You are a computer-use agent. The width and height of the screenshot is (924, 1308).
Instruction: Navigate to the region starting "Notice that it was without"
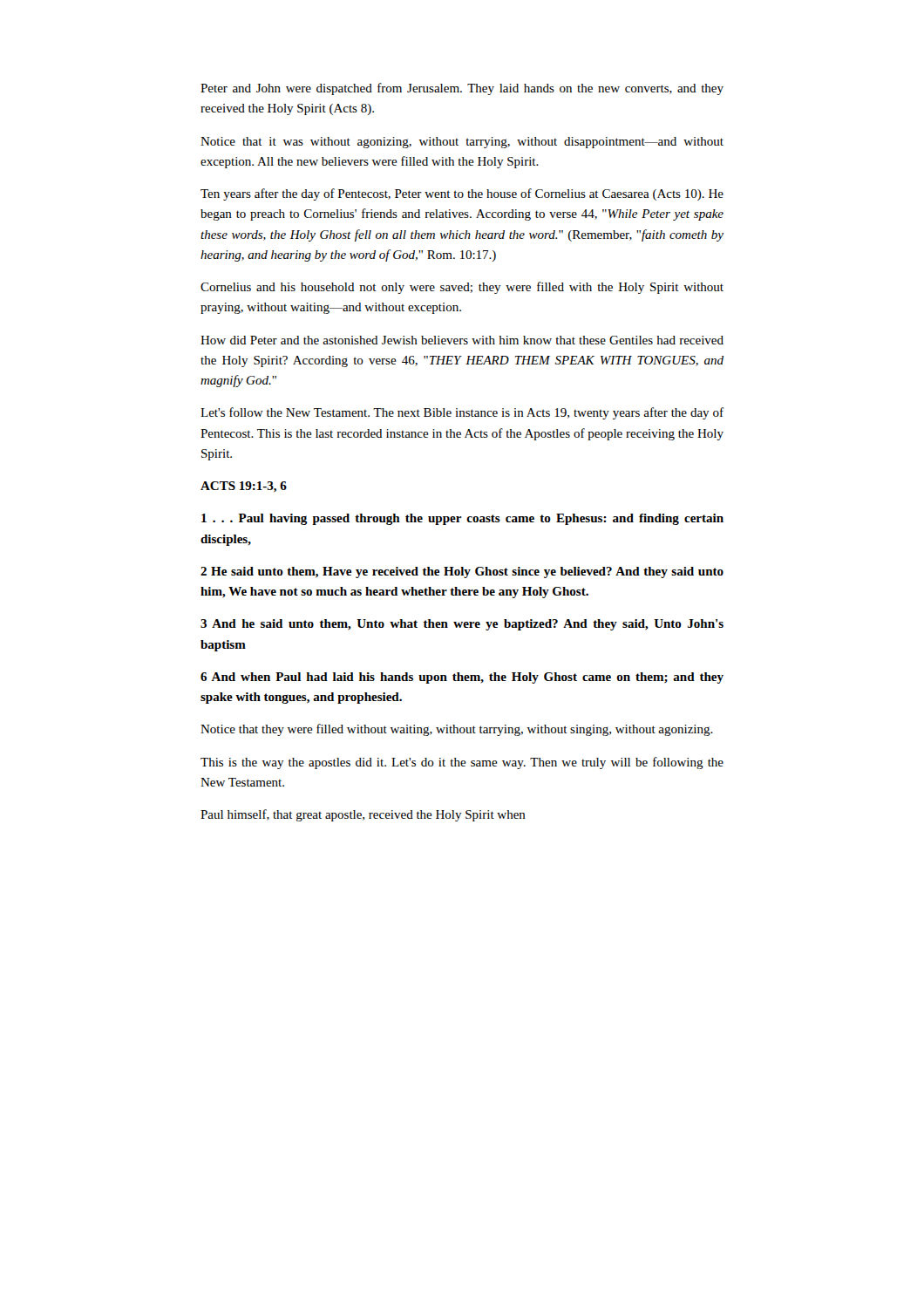click(462, 151)
